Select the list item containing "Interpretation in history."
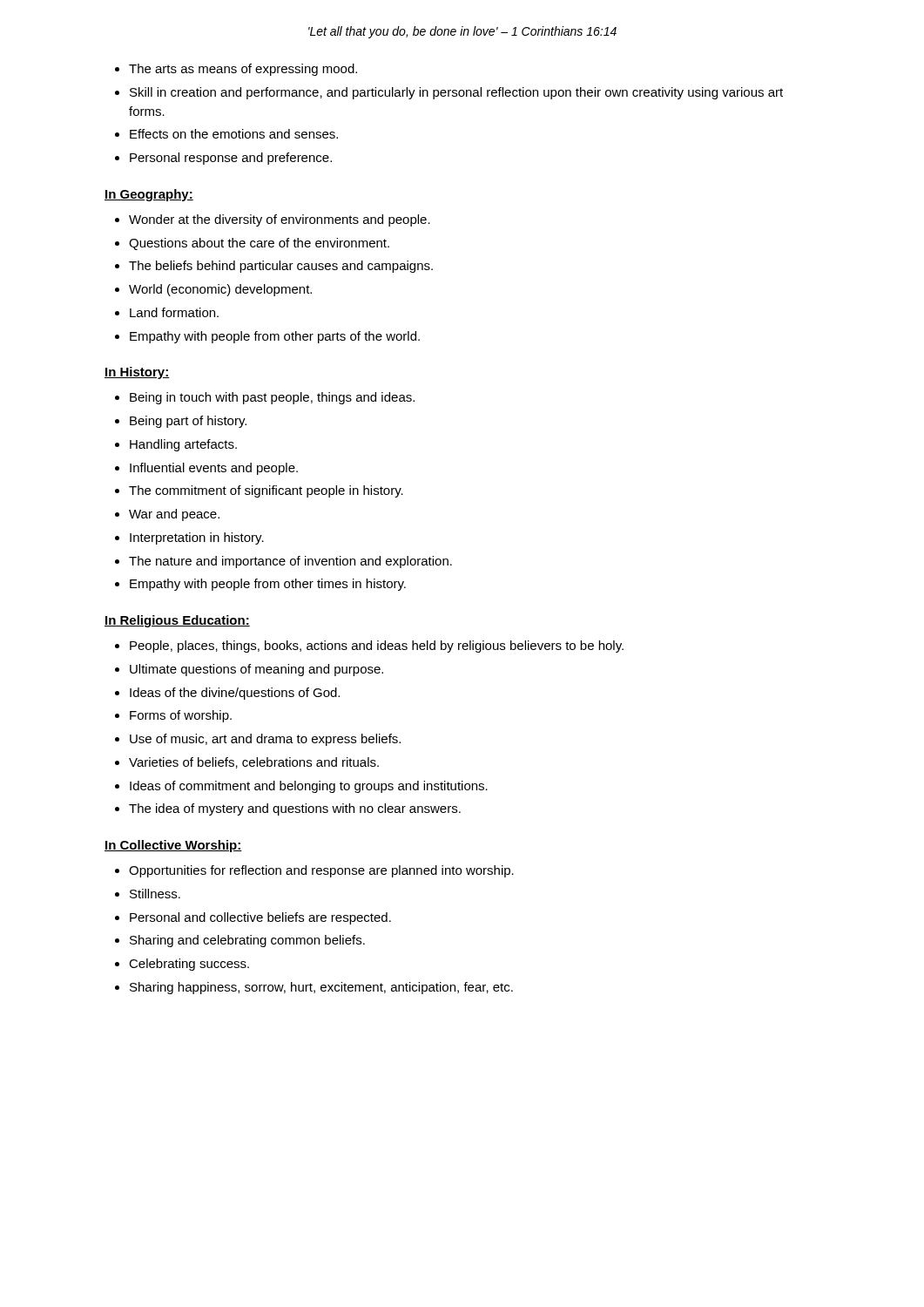The height and width of the screenshot is (1307, 924). point(197,538)
